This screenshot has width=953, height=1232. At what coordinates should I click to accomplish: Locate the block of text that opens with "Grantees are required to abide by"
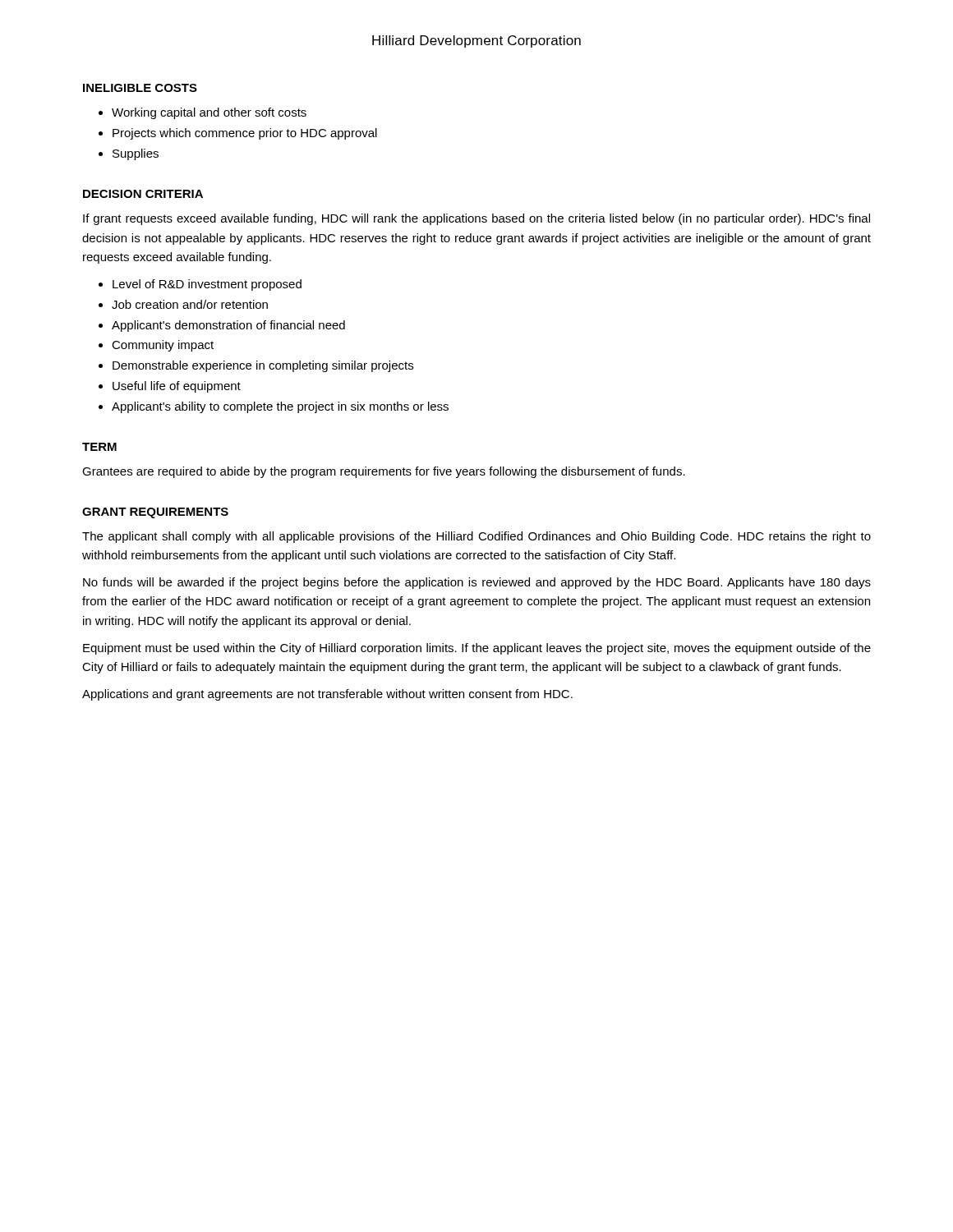coord(384,471)
